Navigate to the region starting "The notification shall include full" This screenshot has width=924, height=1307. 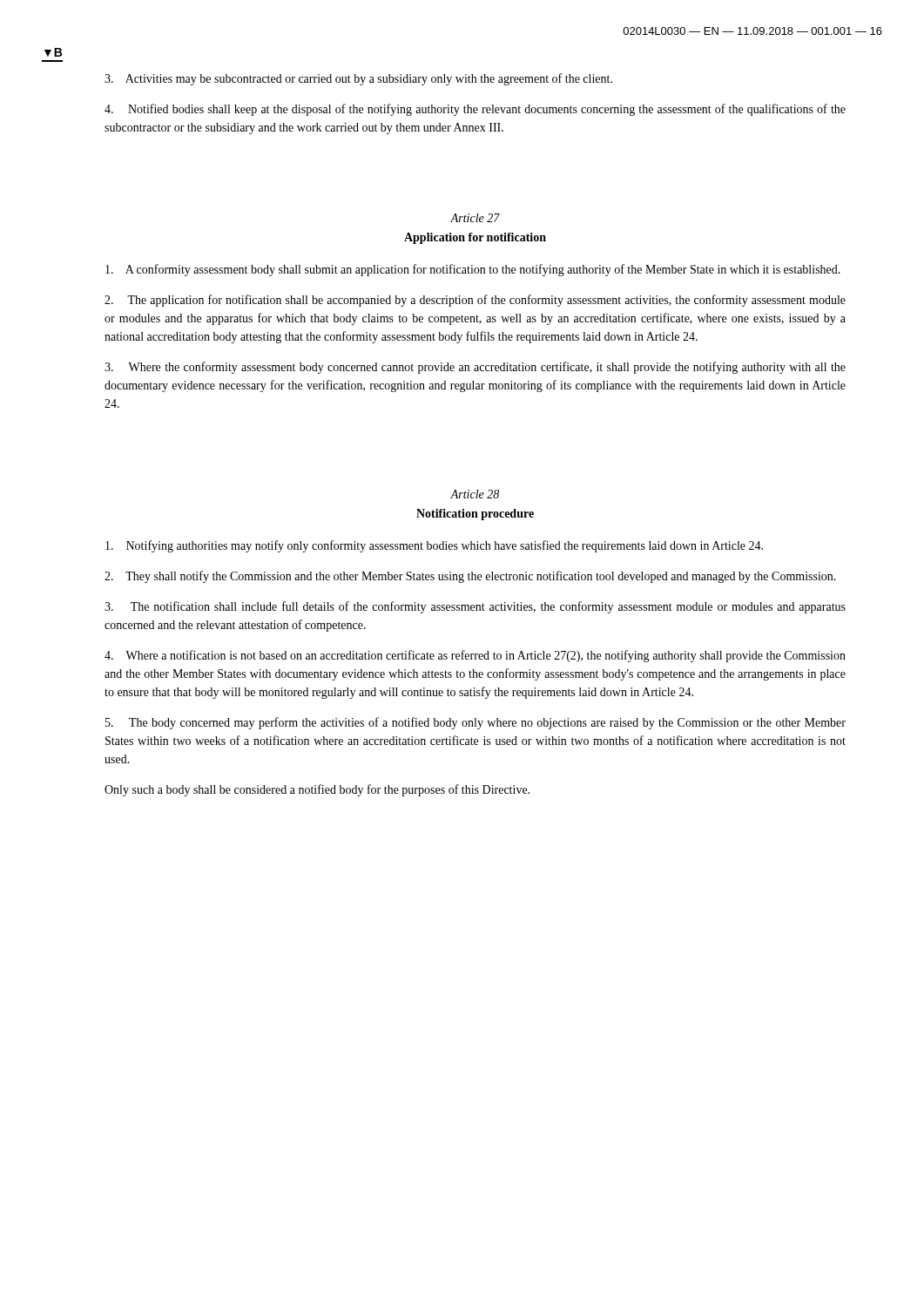(x=475, y=616)
